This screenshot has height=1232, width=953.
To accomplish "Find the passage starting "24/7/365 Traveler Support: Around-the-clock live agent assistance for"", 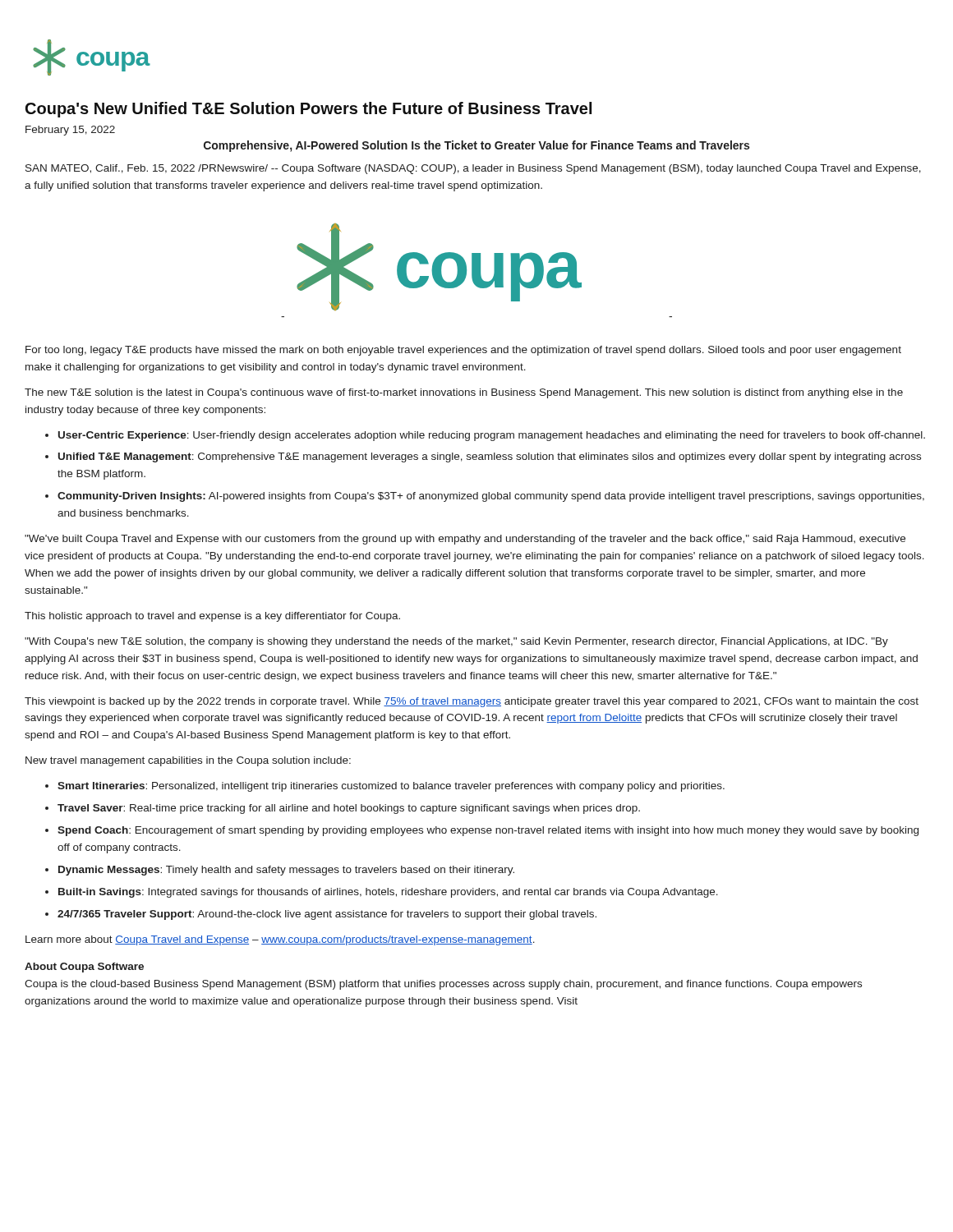I will [327, 914].
